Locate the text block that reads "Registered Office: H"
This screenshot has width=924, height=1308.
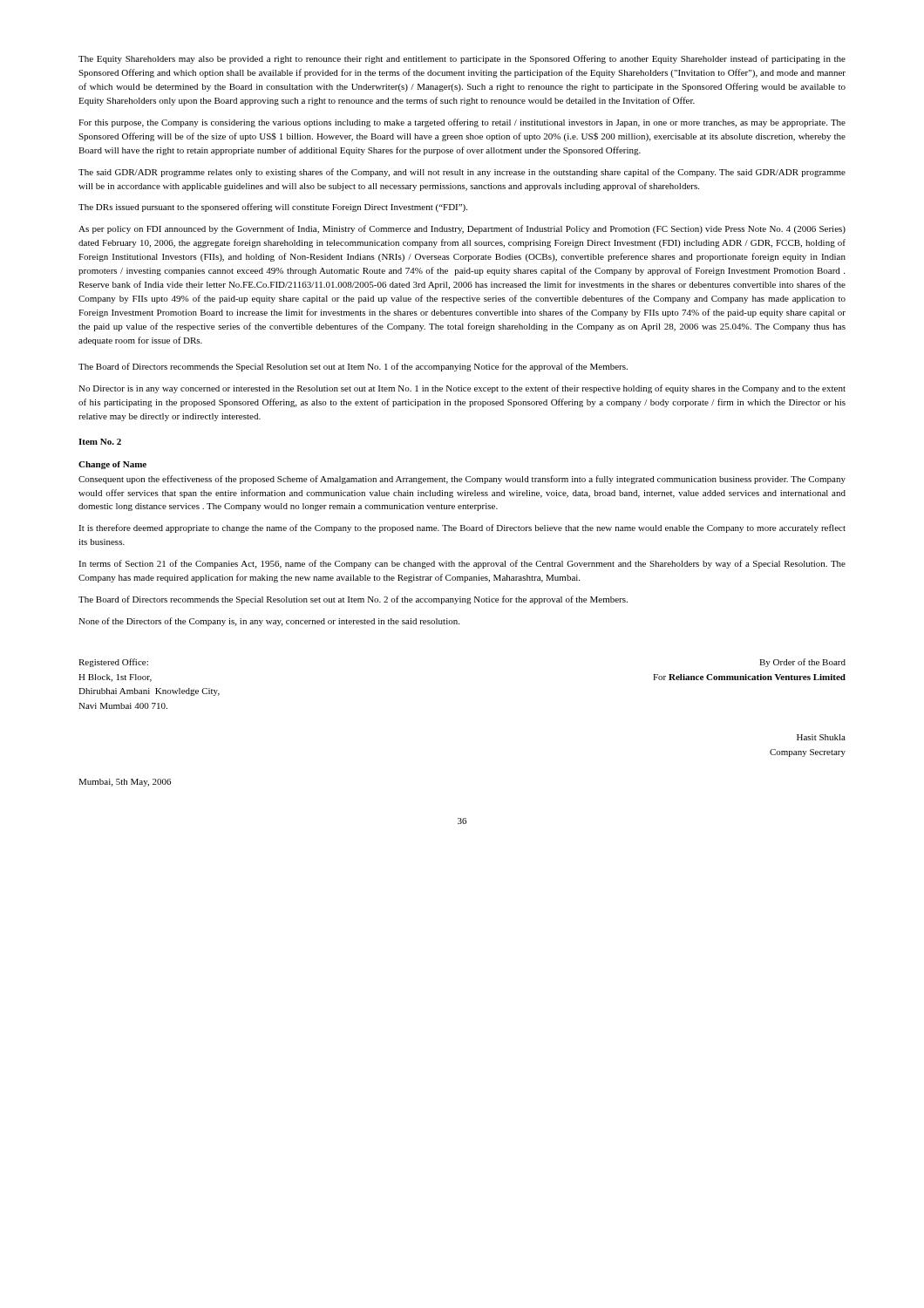[149, 683]
